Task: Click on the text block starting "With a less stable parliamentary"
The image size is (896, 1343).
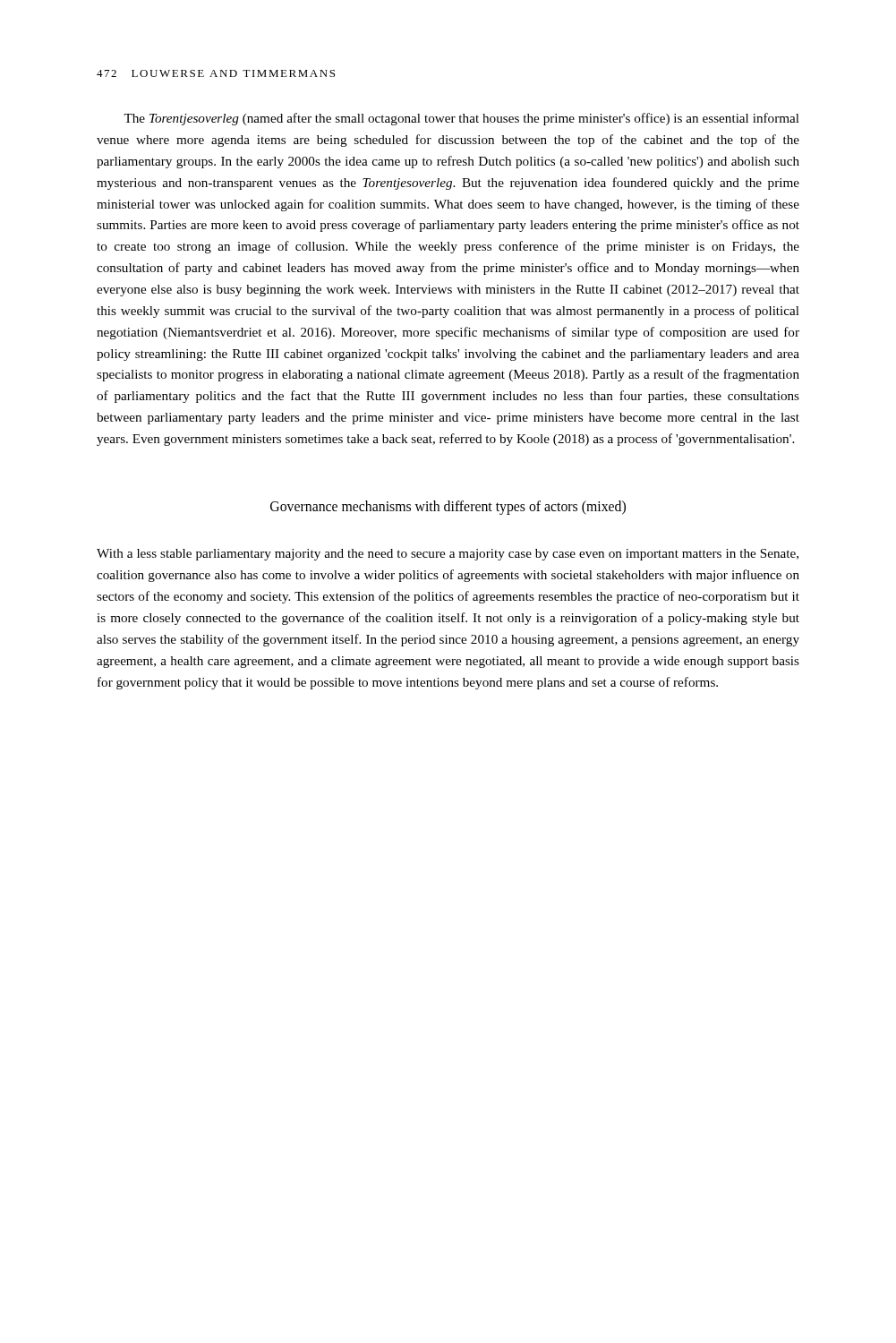Action: pyautogui.click(x=448, y=618)
